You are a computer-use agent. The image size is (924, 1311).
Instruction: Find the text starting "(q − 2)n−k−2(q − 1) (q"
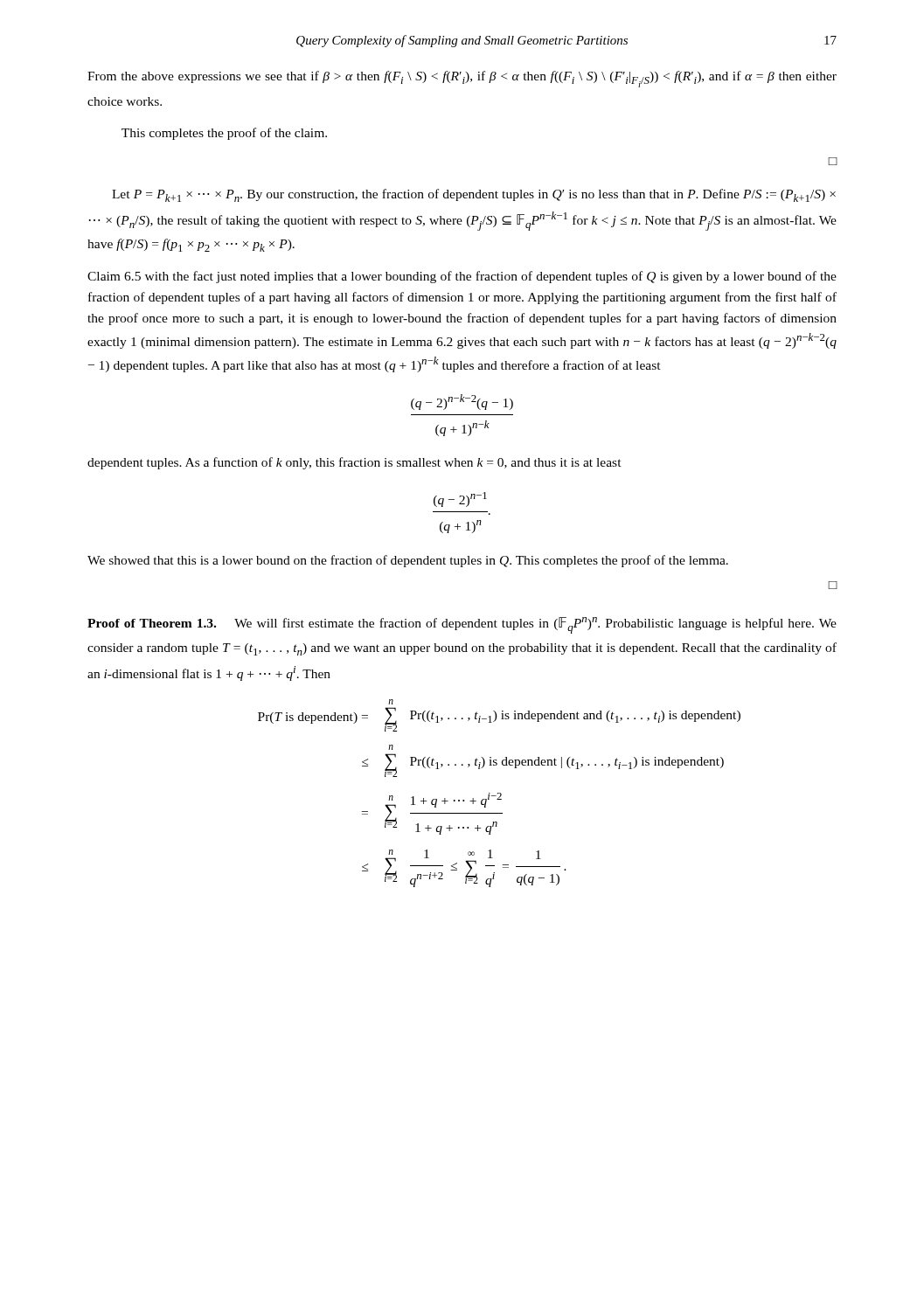coord(462,415)
